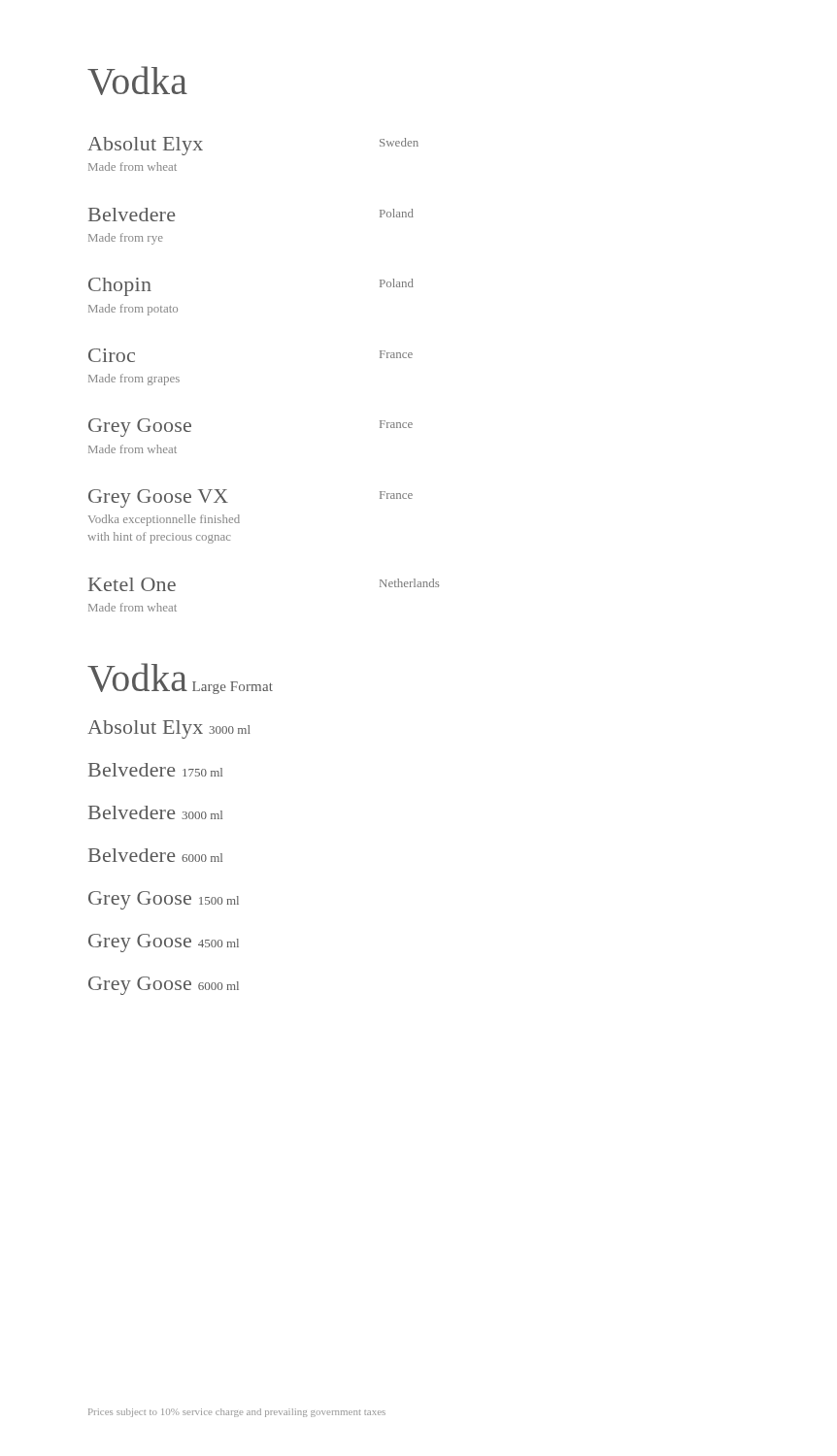Find the list item that reads "Grey Goose Made from"

pyautogui.click(x=146, y=427)
